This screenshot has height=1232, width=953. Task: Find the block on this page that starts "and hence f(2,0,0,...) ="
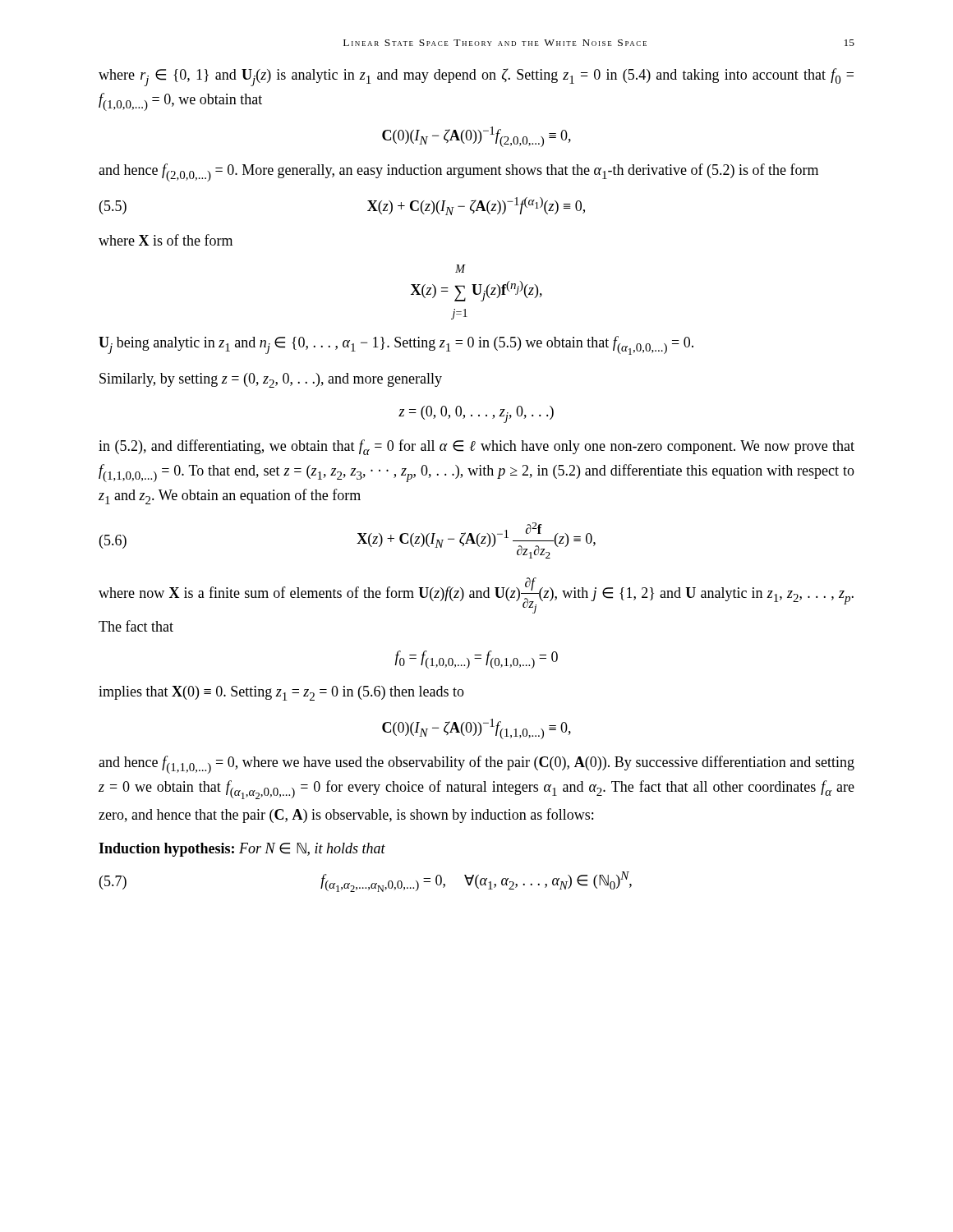click(476, 172)
